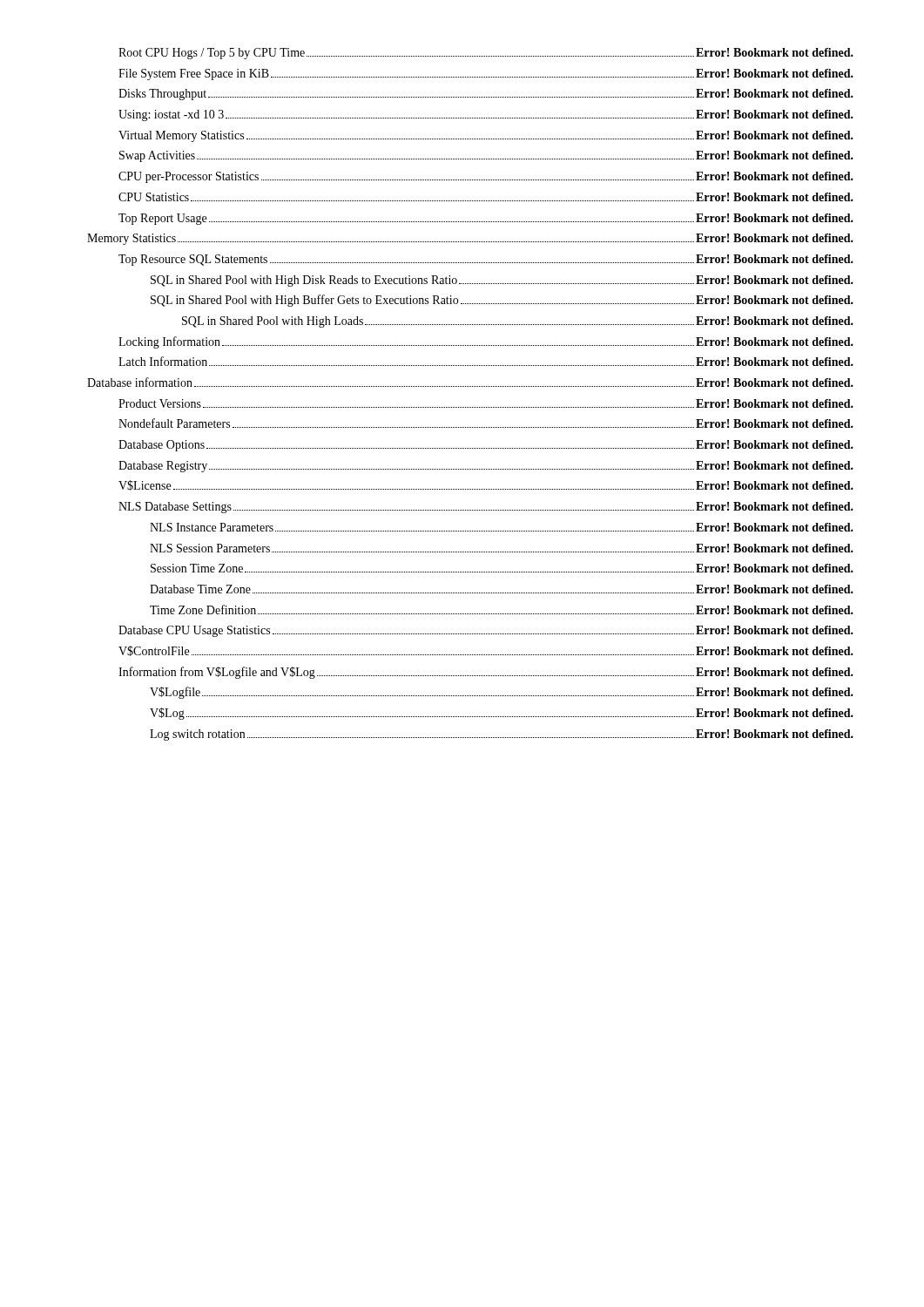Navigate to the text block starting "V$Log Error! Bookmark not defined."

pos(502,713)
